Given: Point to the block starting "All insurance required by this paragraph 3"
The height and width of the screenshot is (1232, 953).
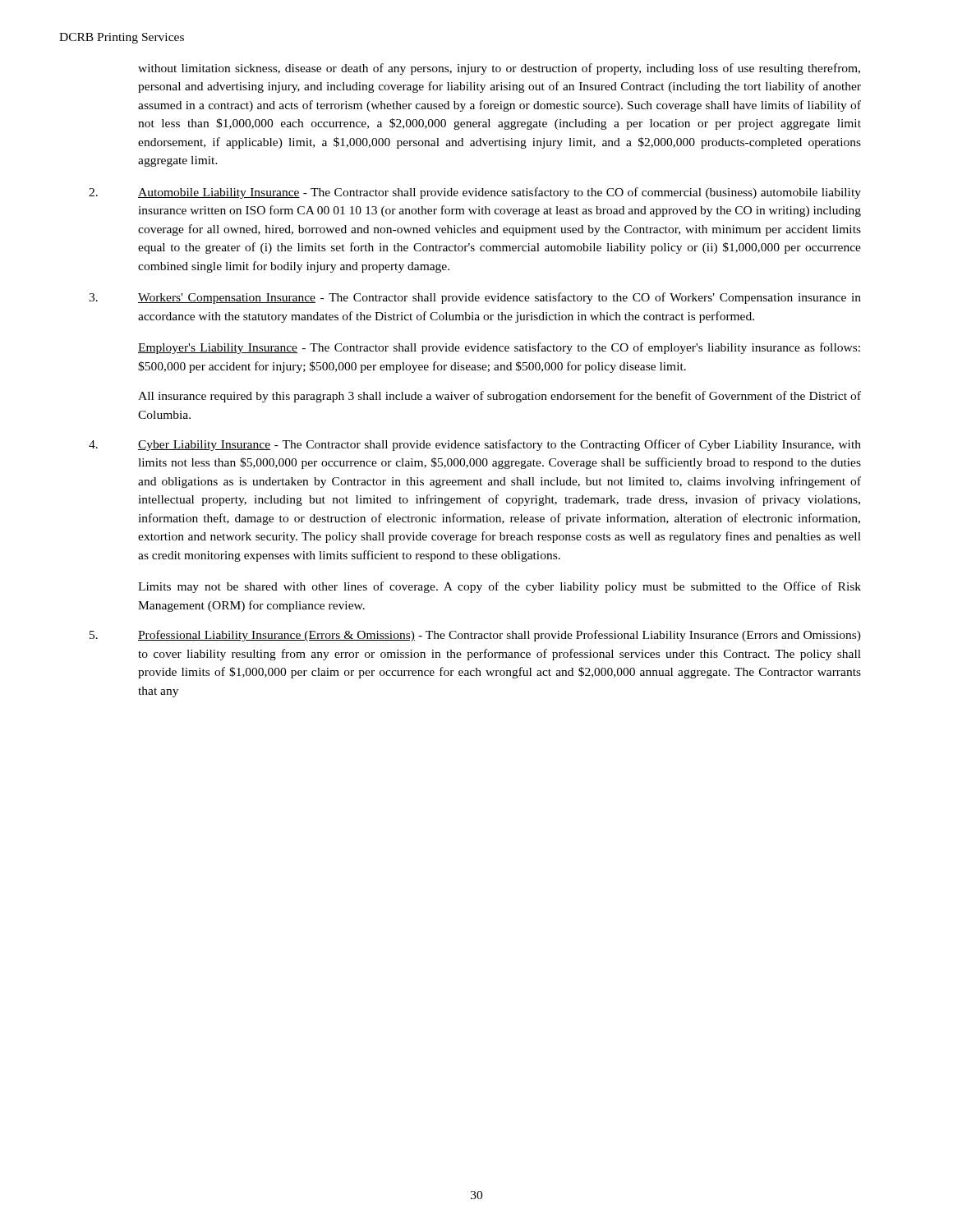Looking at the screenshot, I should [499, 405].
